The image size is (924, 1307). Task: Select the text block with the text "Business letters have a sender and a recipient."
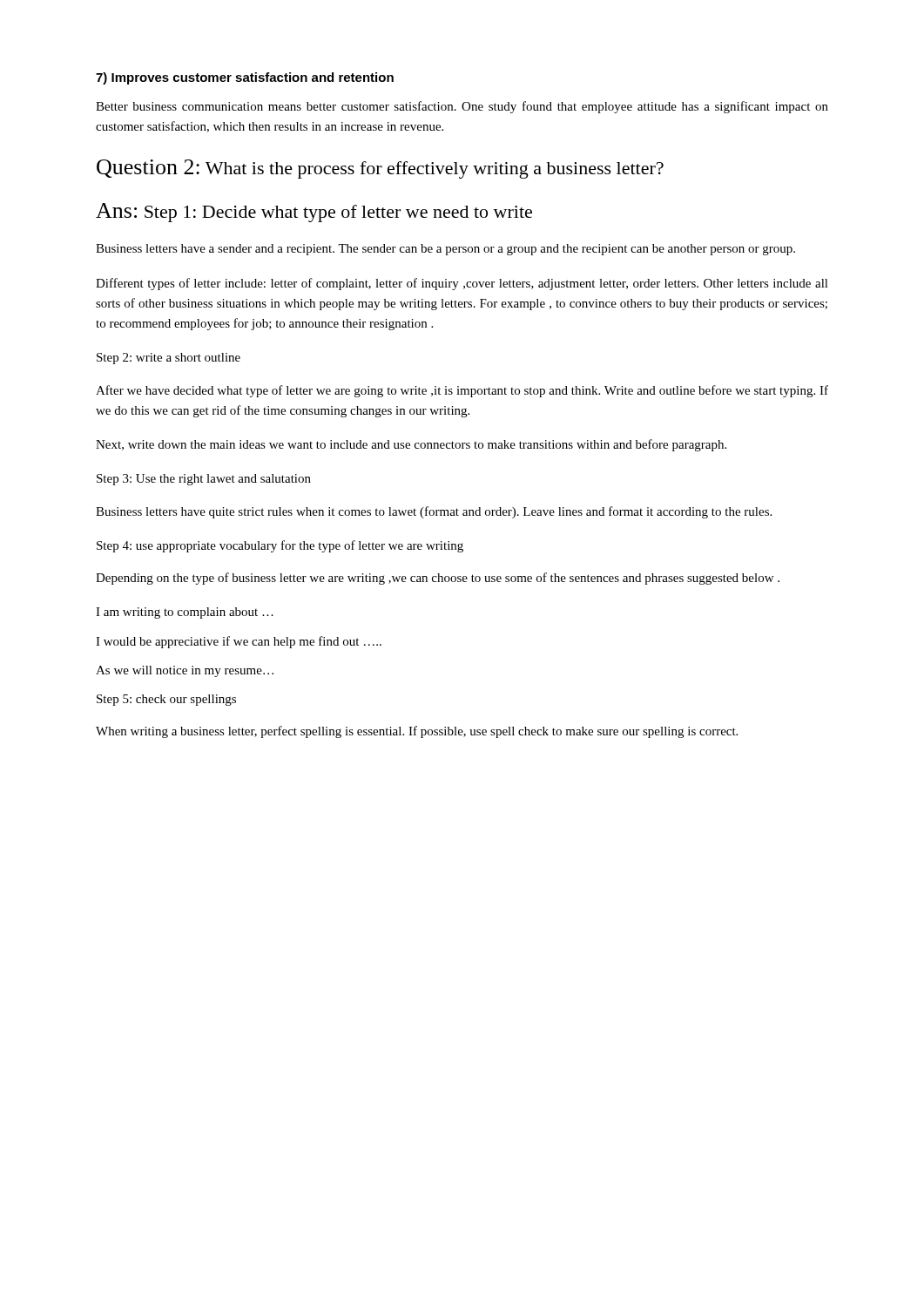(x=446, y=249)
